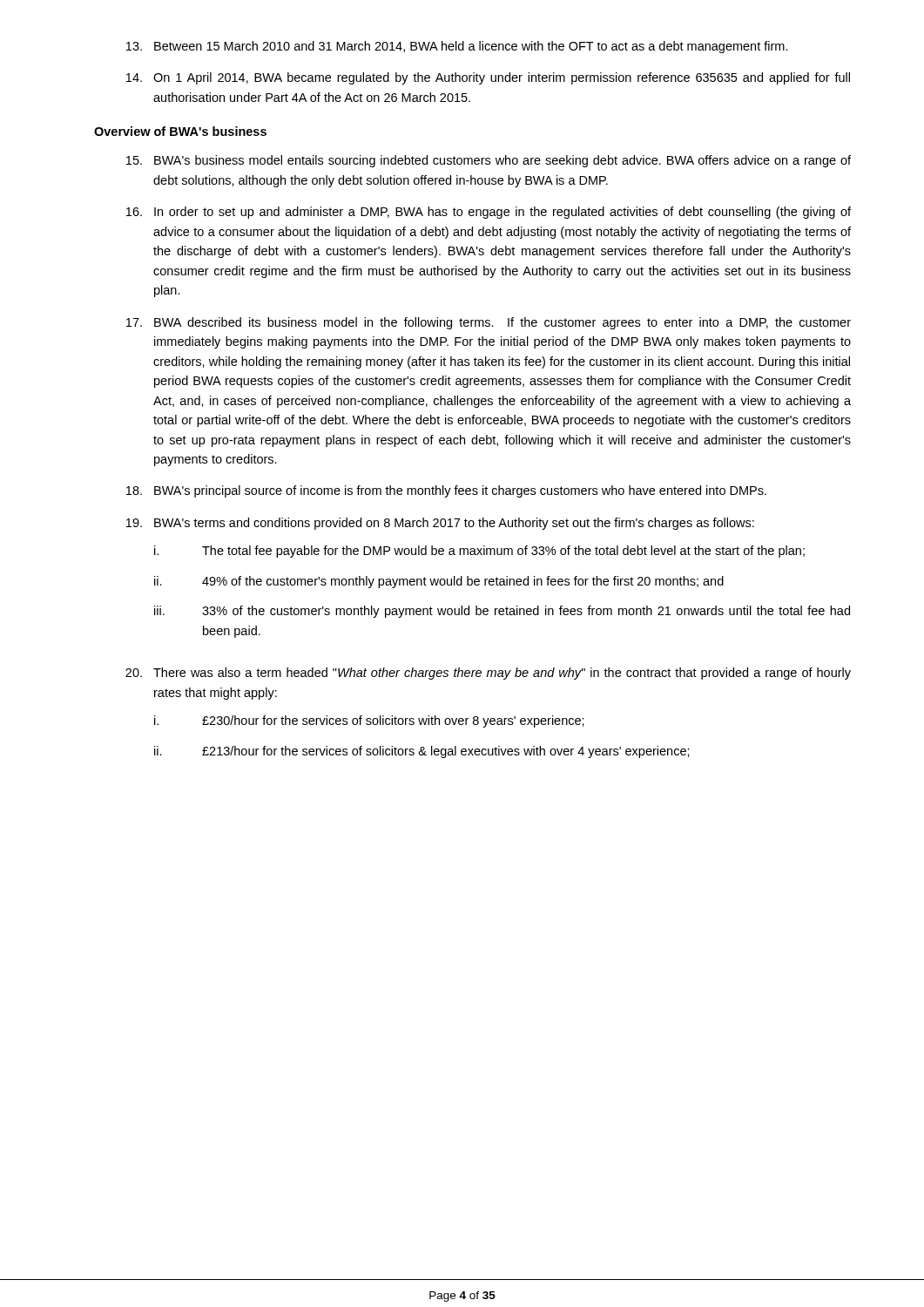Where is the passage that starts "16. In order to"?
Image resolution: width=924 pixels, height=1307 pixels.
[472, 251]
